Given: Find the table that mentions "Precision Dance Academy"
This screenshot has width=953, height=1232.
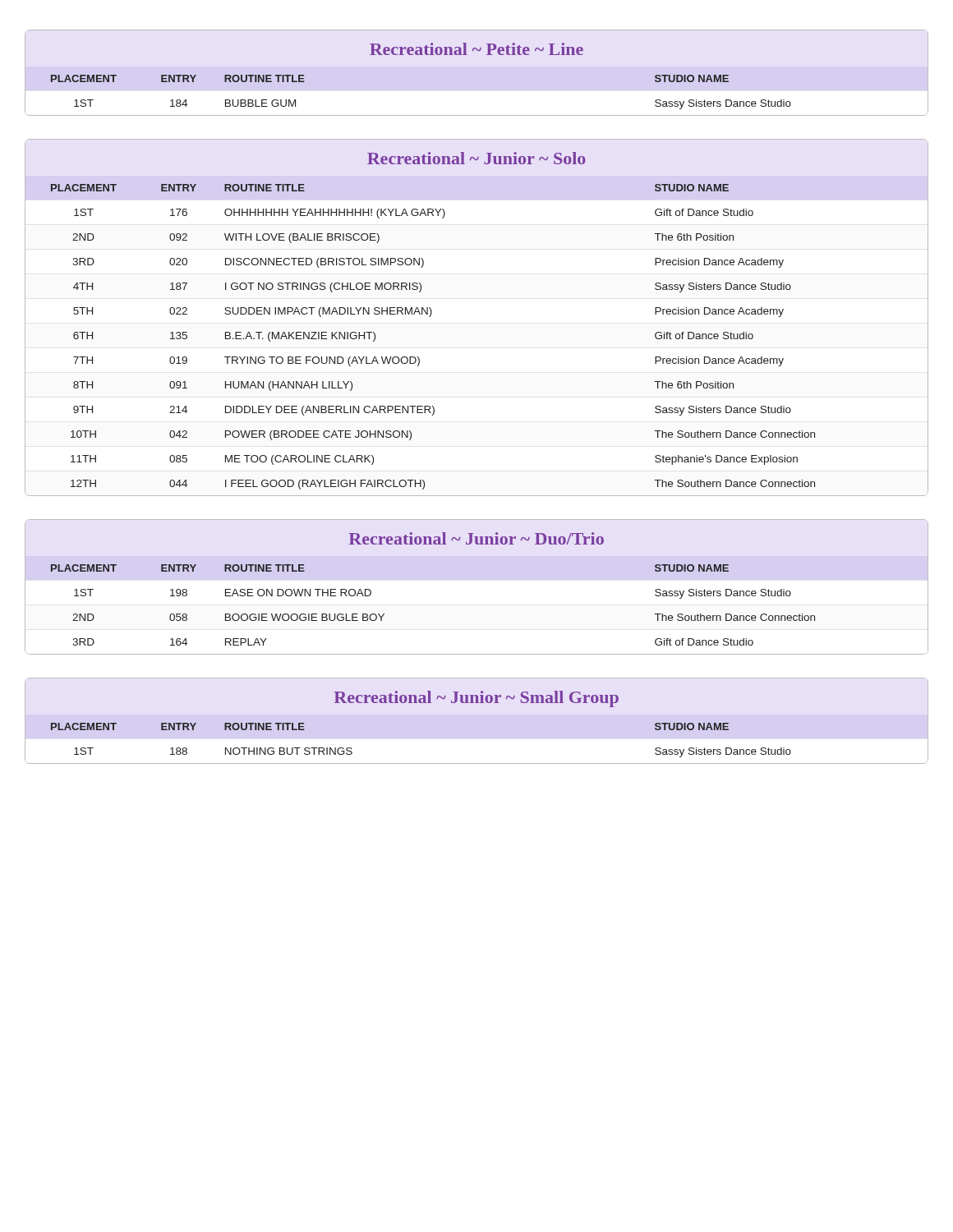Looking at the screenshot, I should point(476,317).
